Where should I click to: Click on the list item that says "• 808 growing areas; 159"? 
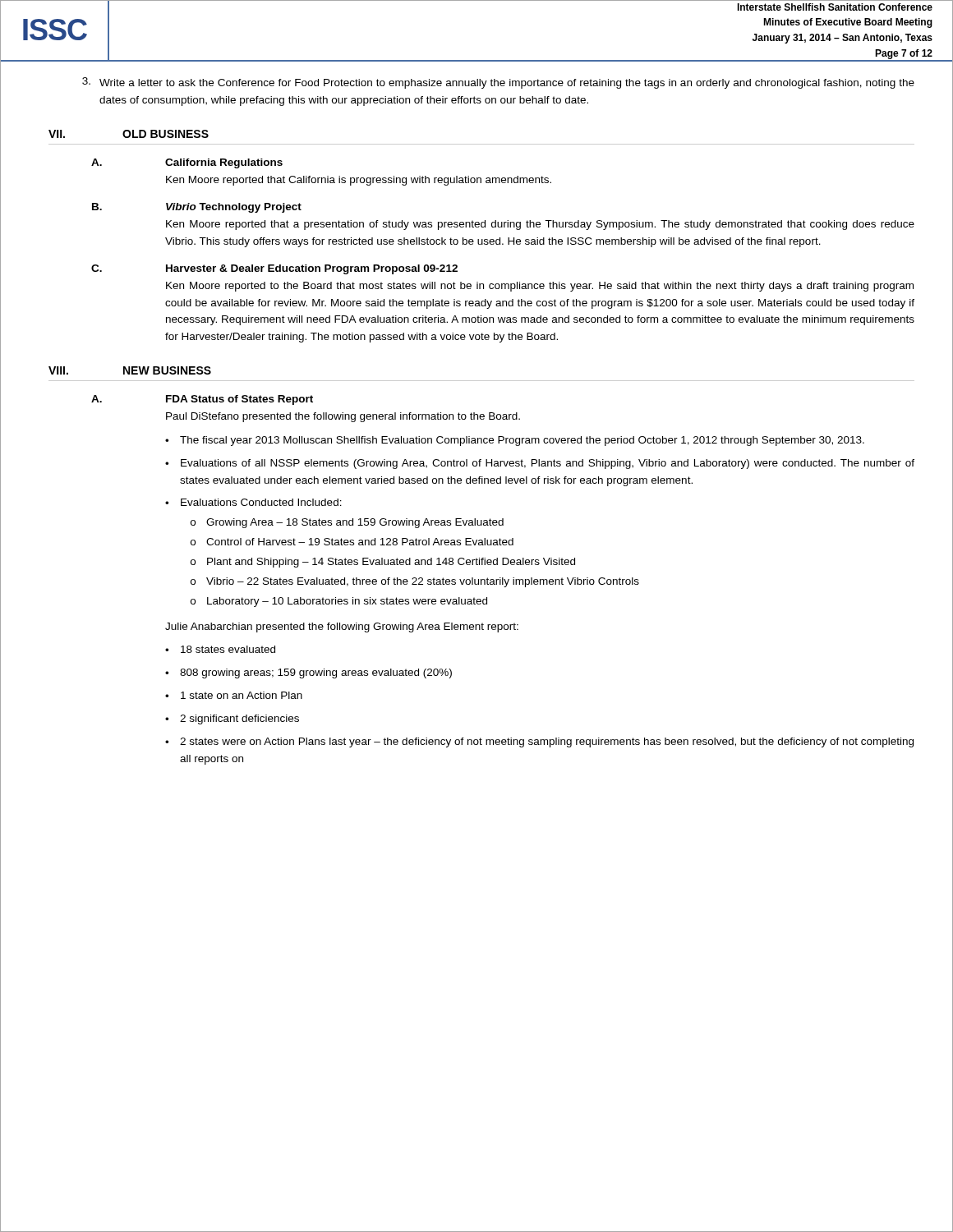pyautogui.click(x=308, y=673)
